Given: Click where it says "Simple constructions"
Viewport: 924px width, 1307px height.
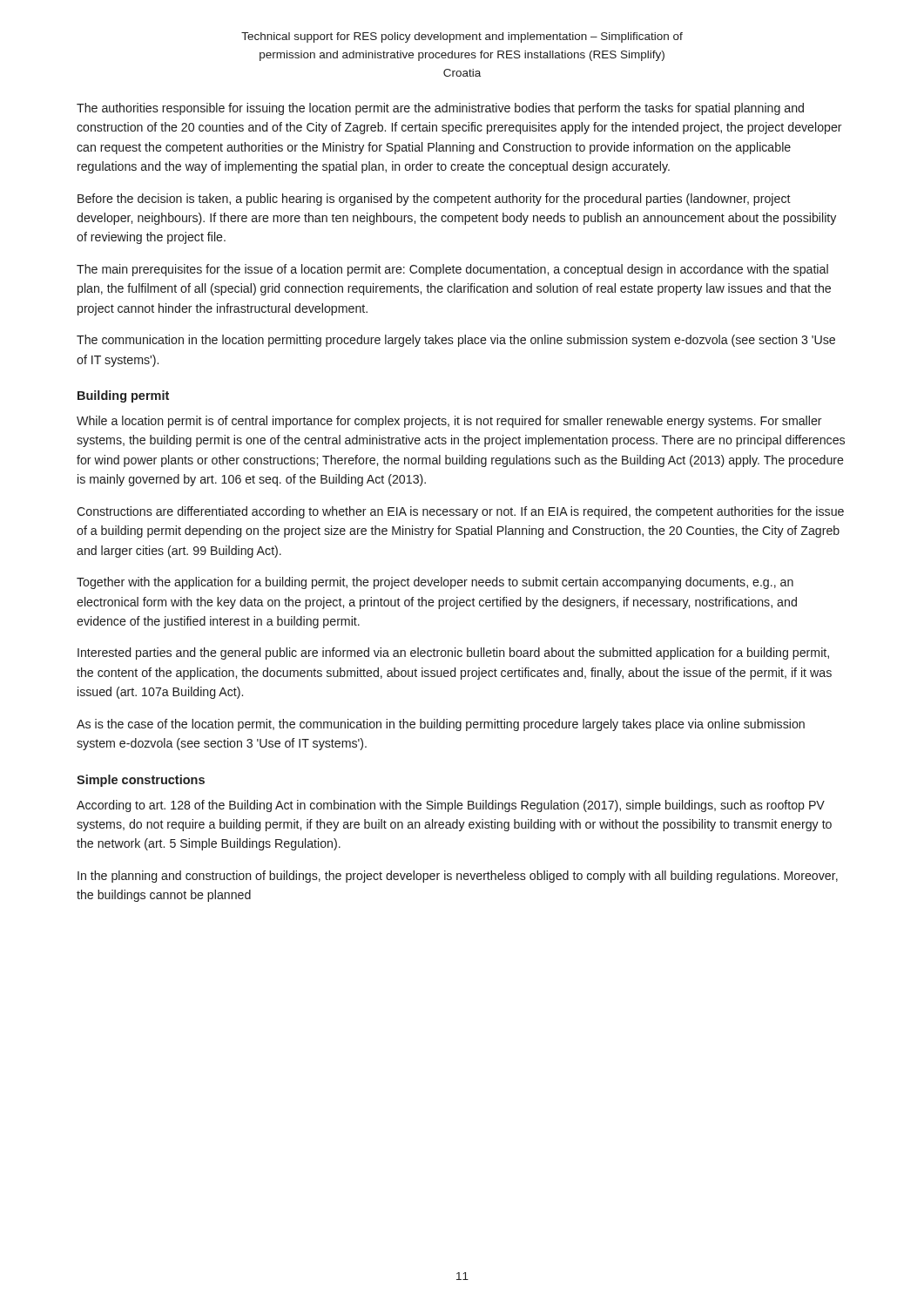Looking at the screenshot, I should point(141,779).
